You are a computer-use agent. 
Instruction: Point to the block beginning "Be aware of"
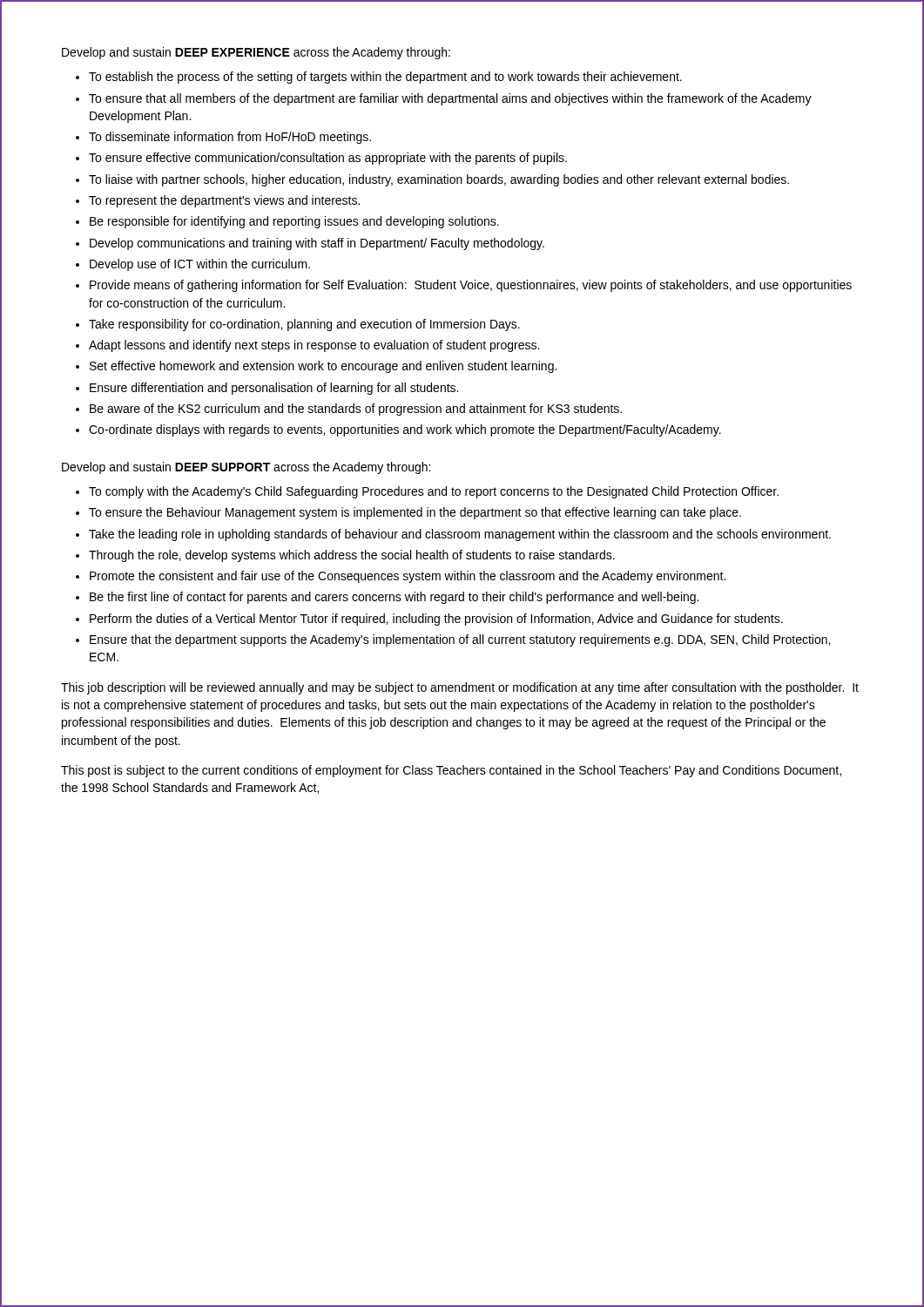[x=356, y=409]
